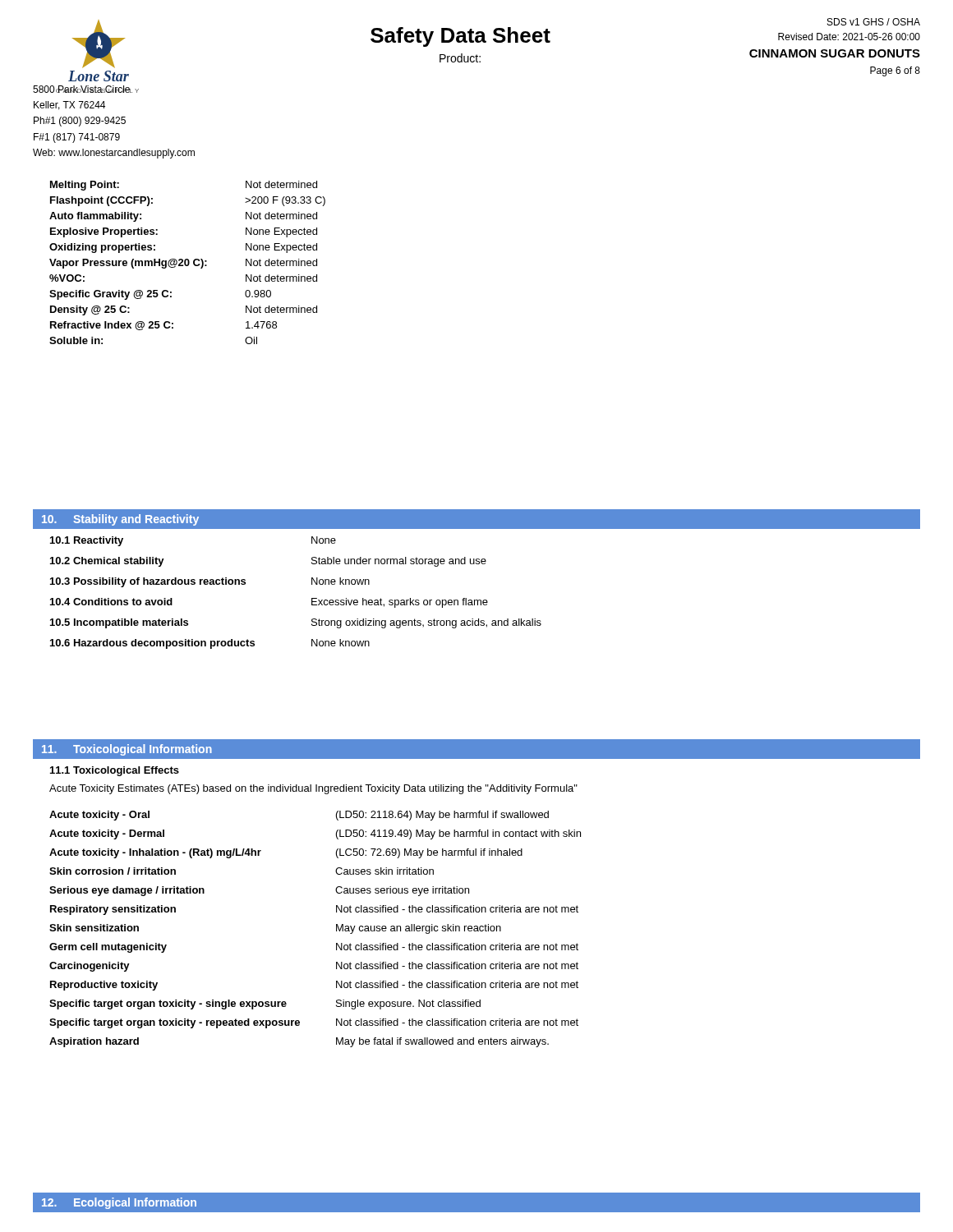Locate the section header that reads "10. Stability and Reactivity"

point(120,519)
